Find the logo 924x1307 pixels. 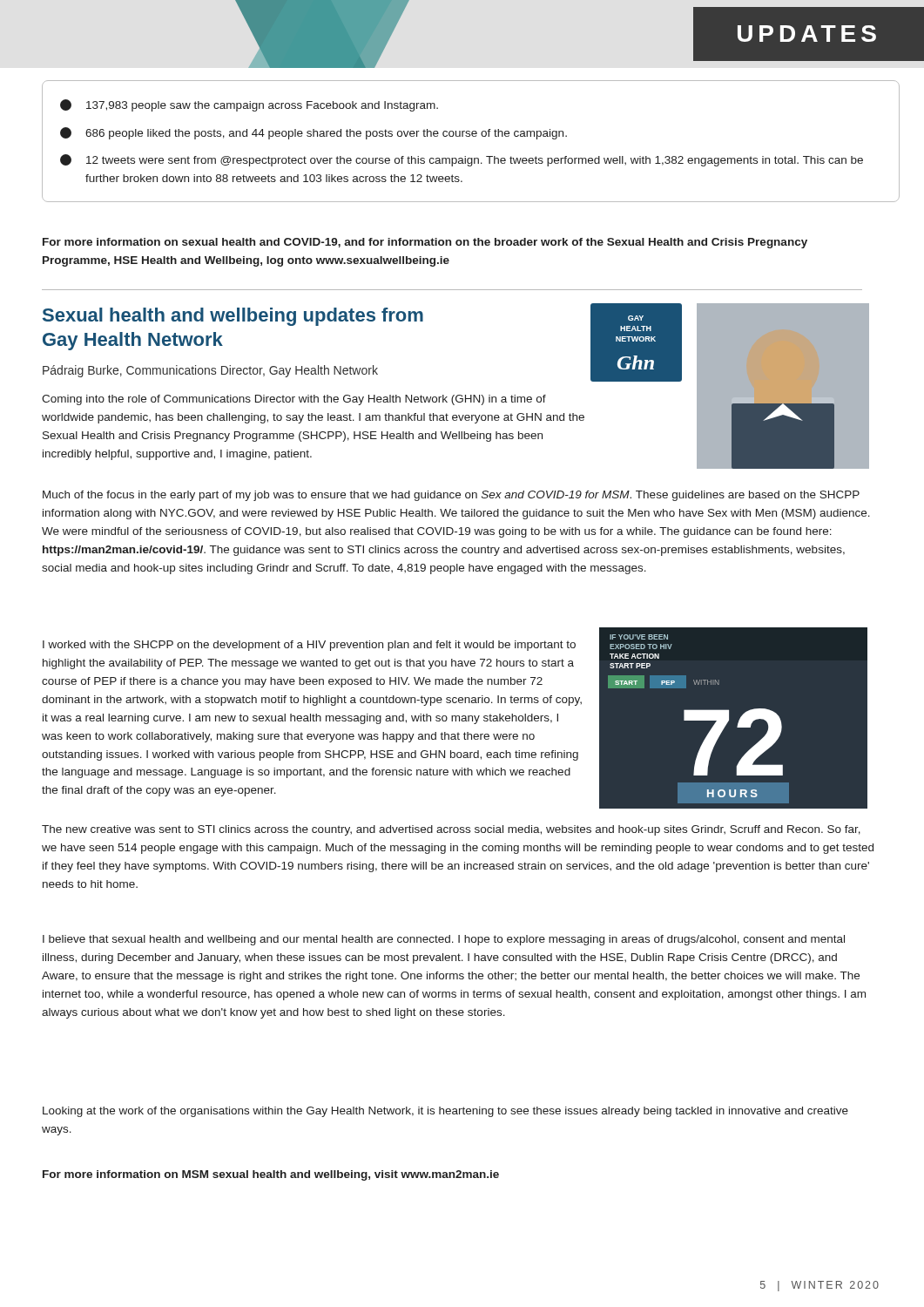click(636, 342)
